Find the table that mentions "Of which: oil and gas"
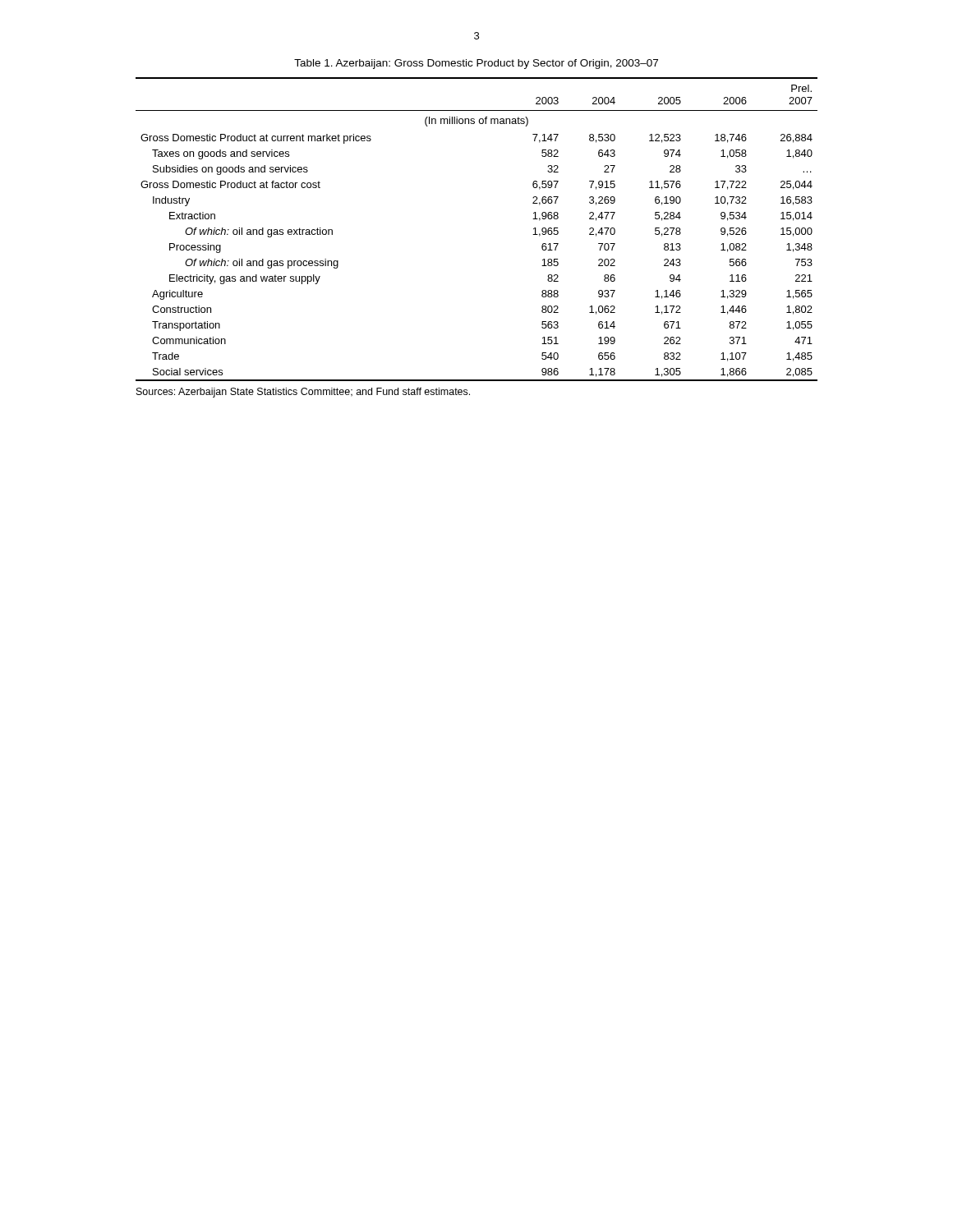 (x=476, y=229)
